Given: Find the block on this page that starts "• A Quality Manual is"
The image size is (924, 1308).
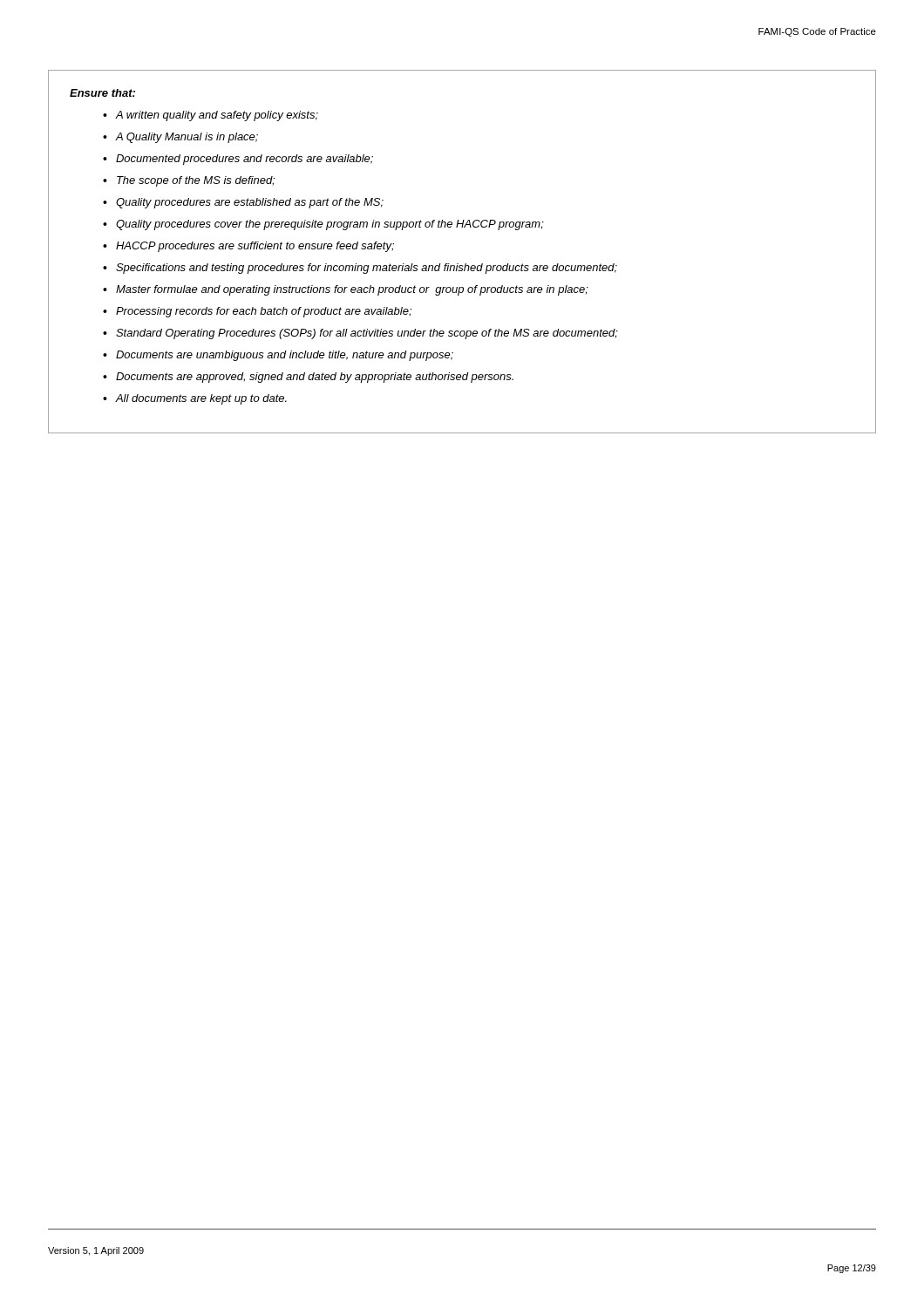Looking at the screenshot, I should click(x=180, y=138).
